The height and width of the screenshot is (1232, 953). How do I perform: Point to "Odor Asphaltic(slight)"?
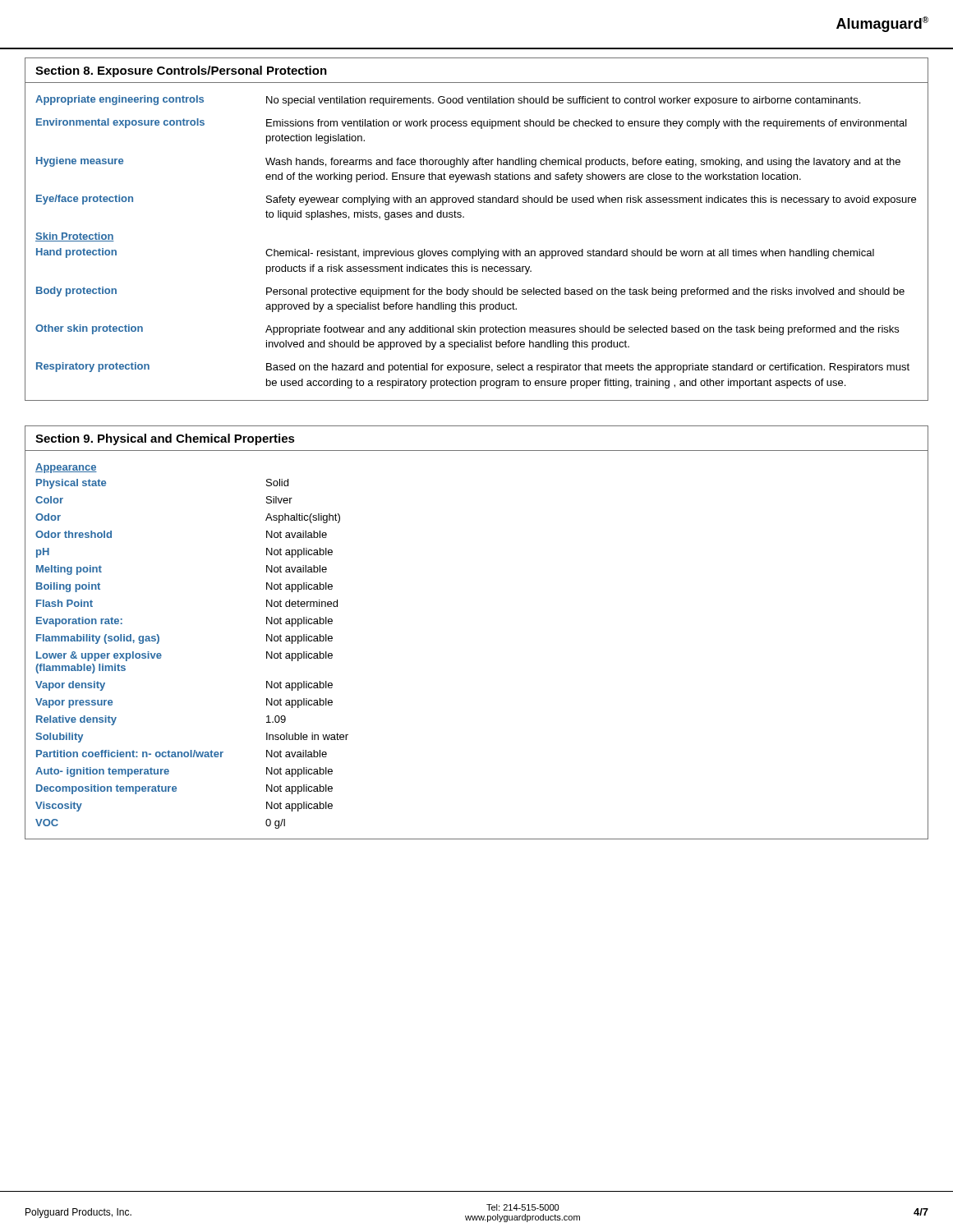52,518
